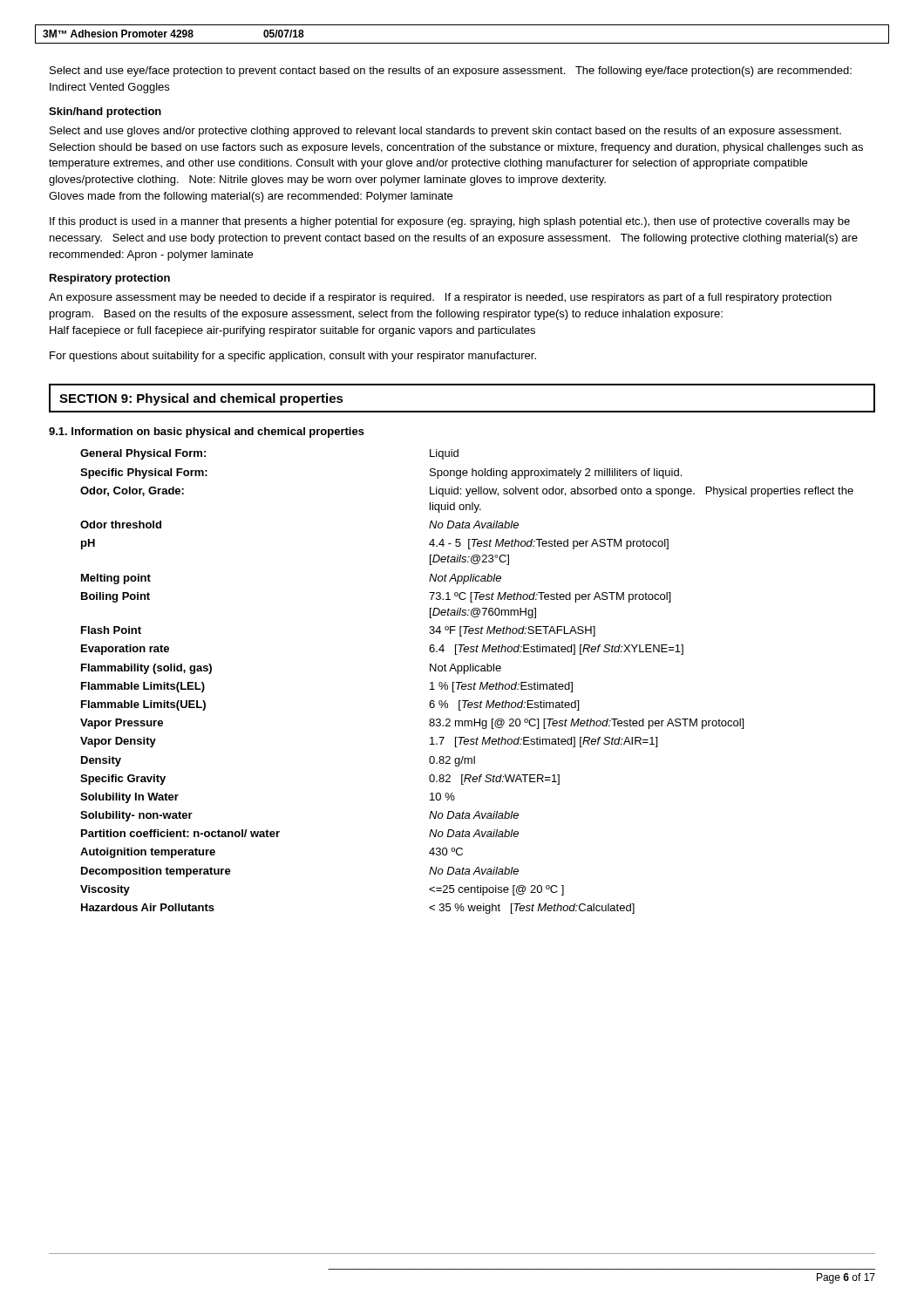Find the element starting "1. Information on basic physical and chemical"
This screenshot has height=1308, width=924.
click(207, 431)
